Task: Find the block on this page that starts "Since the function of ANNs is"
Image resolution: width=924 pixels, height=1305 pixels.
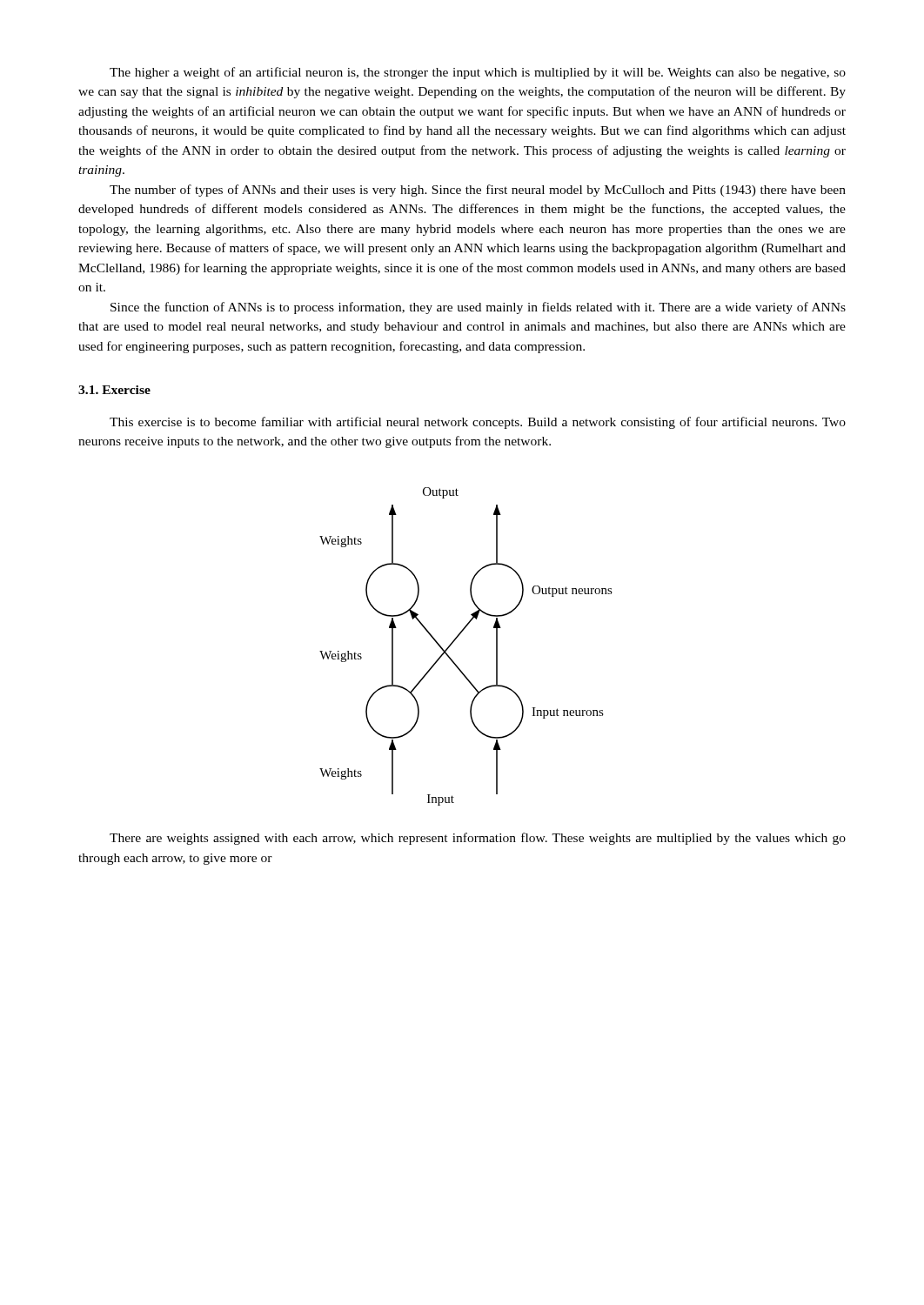Action: point(462,326)
